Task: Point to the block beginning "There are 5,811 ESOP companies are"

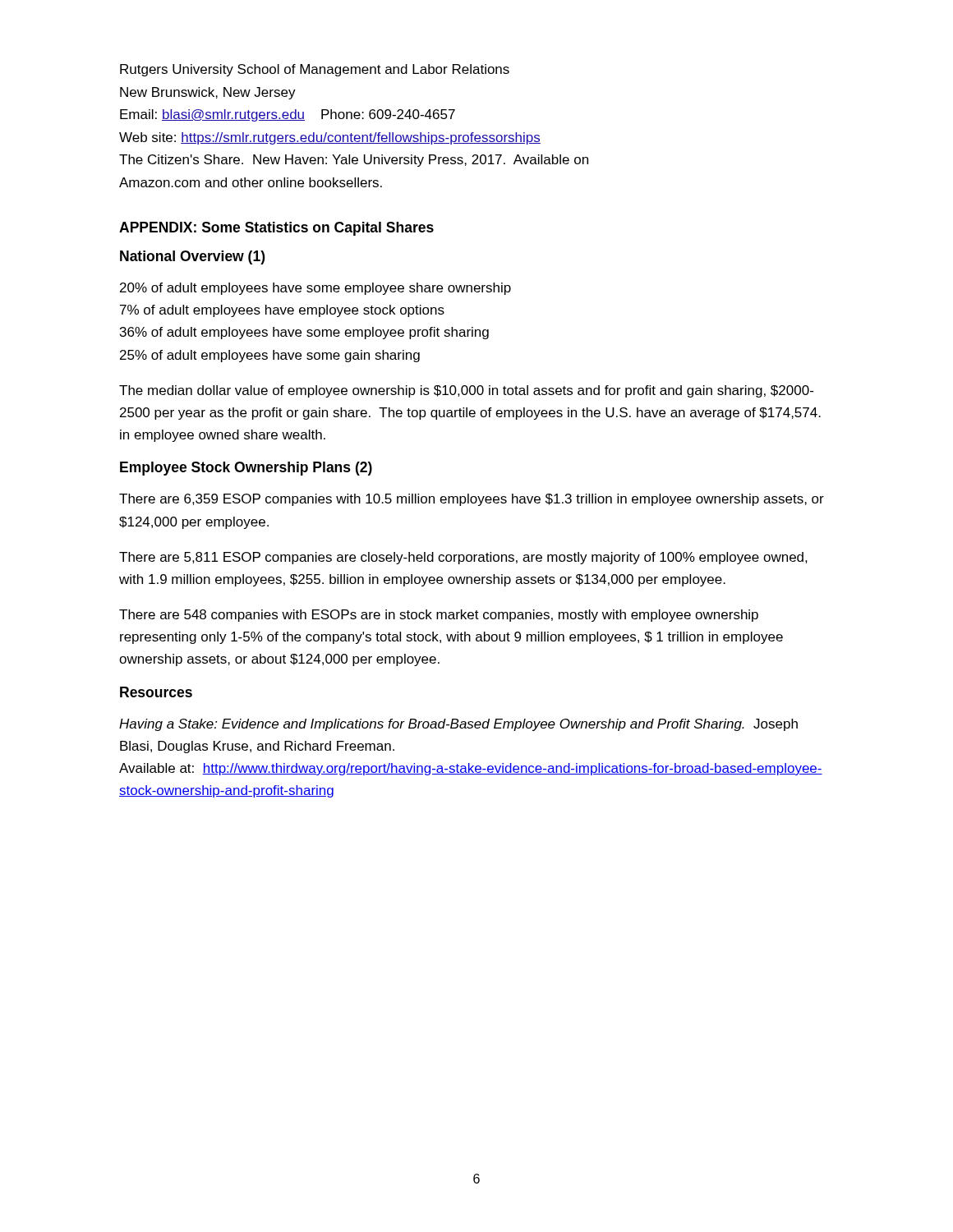Action: click(x=464, y=568)
